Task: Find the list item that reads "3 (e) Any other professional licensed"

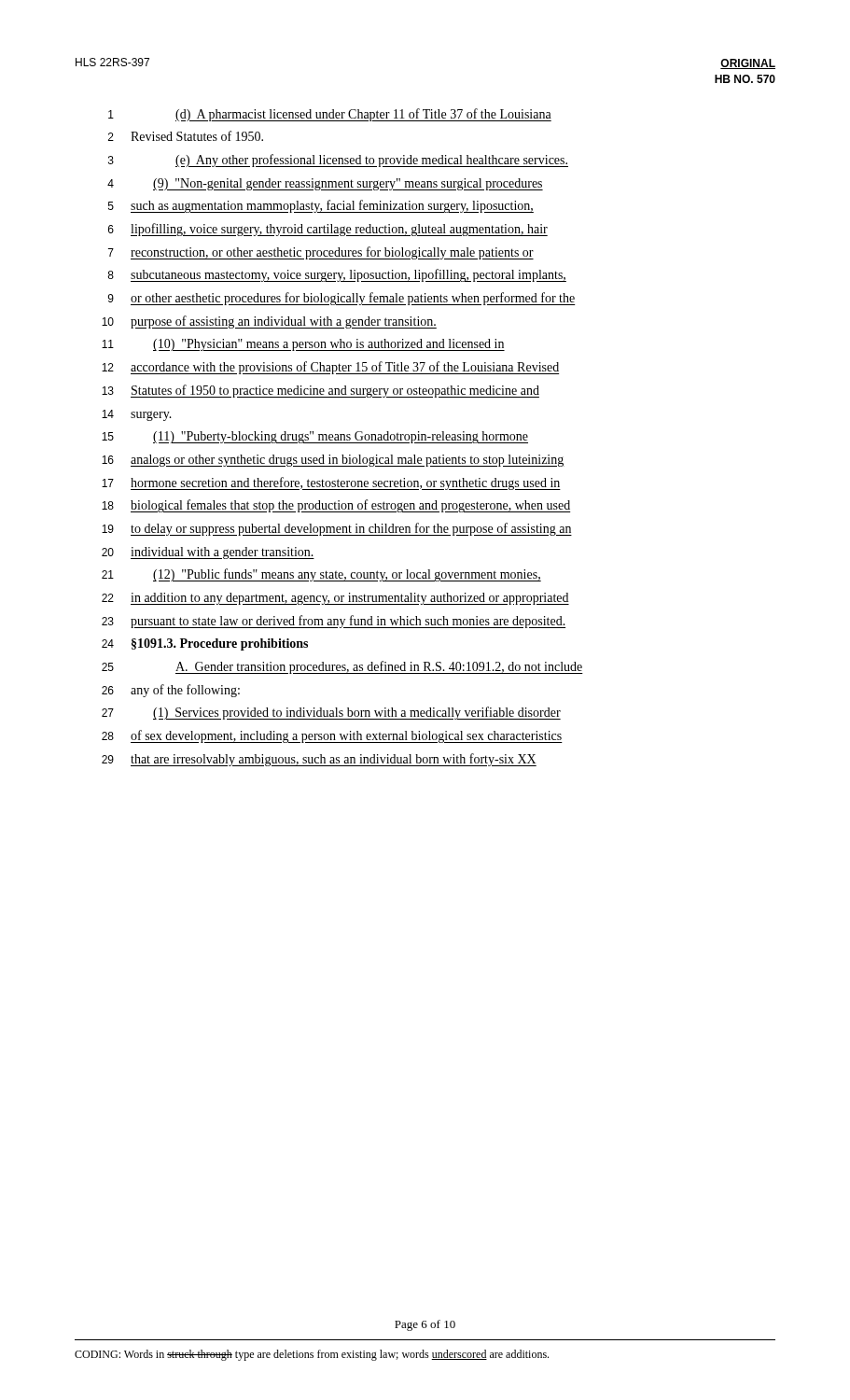Action: click(425, 160)
